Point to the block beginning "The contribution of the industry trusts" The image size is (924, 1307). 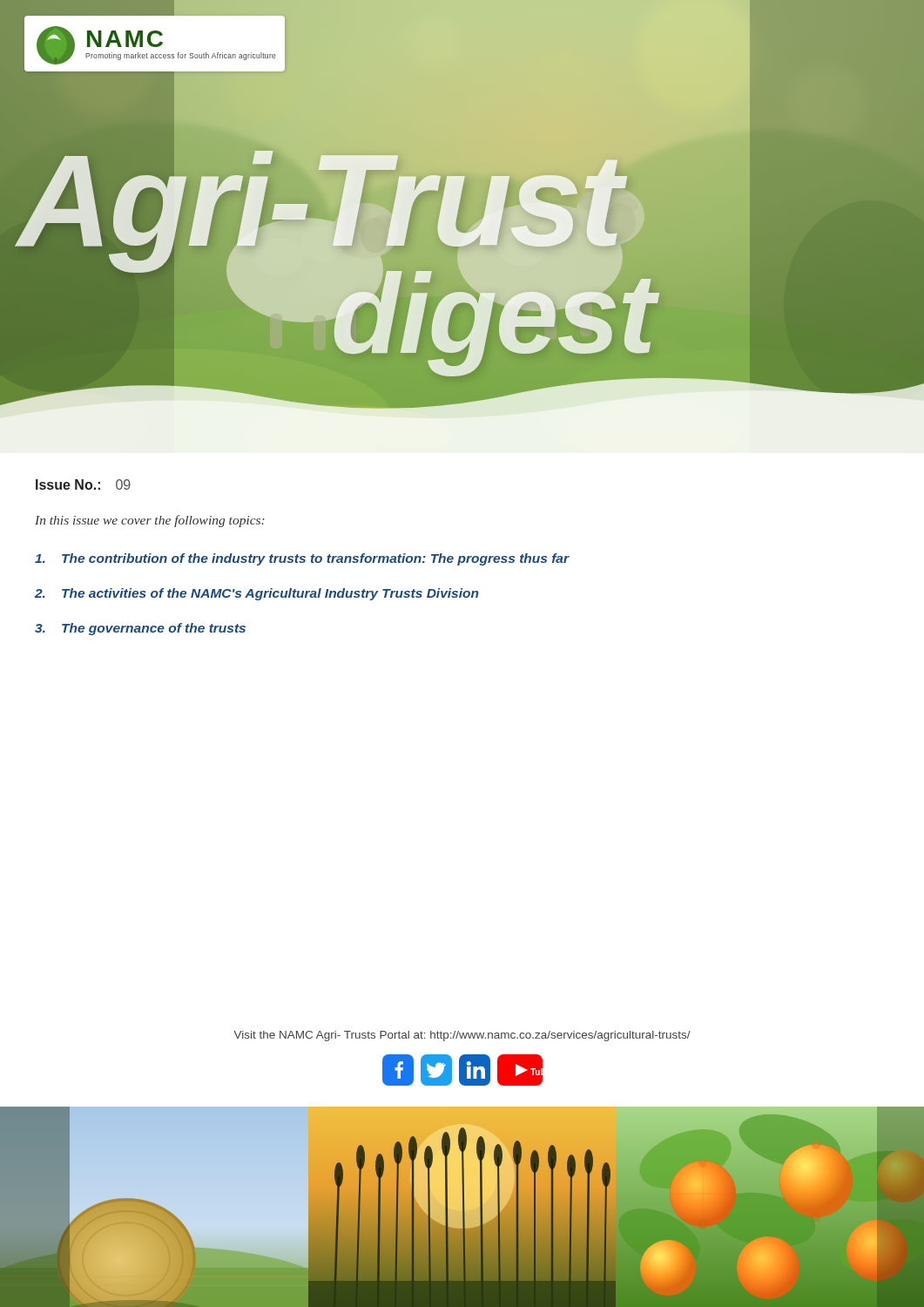(302, 558)
